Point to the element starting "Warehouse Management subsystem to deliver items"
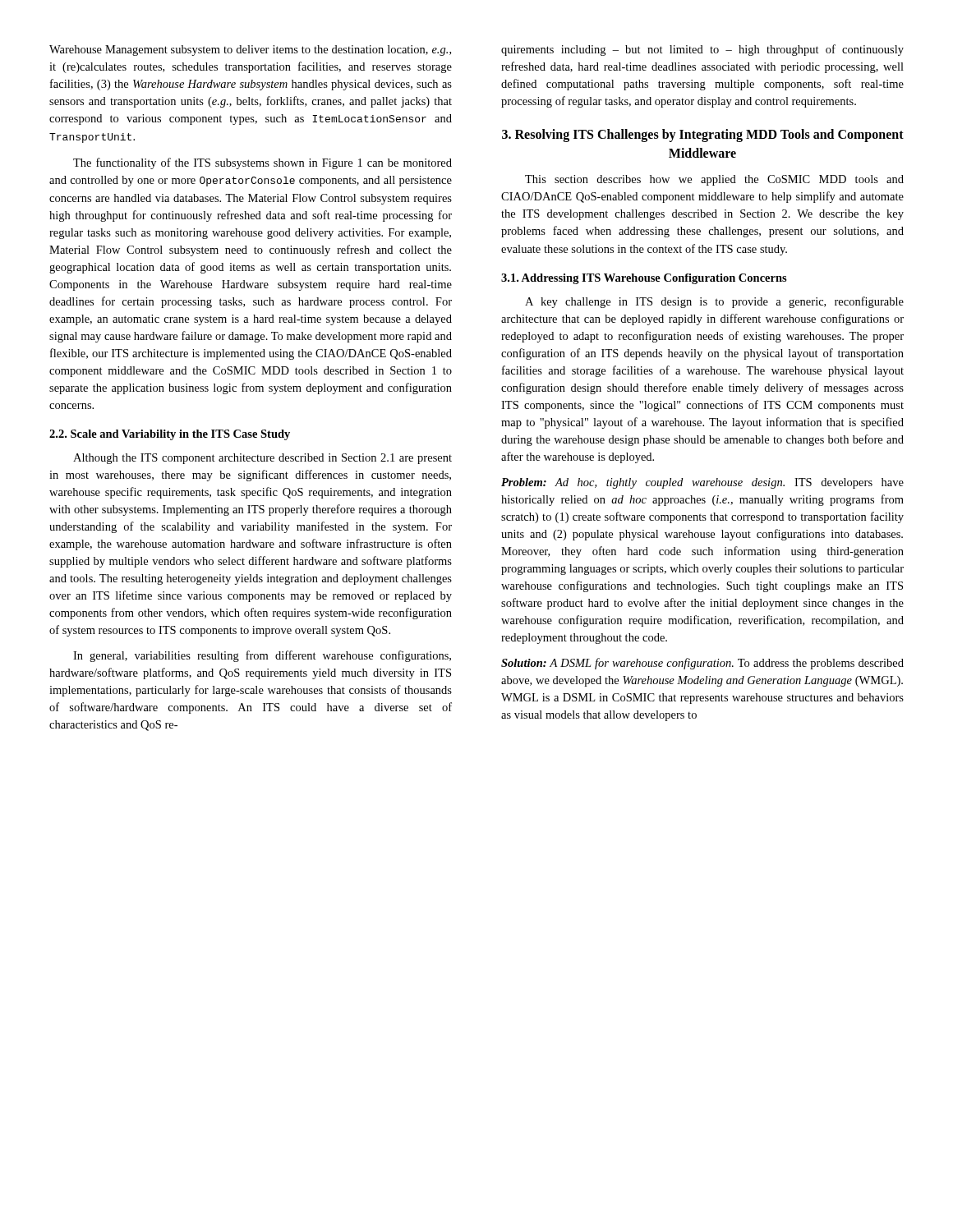The width and height of the screenshot is (953, 1232). click(251, 94)
